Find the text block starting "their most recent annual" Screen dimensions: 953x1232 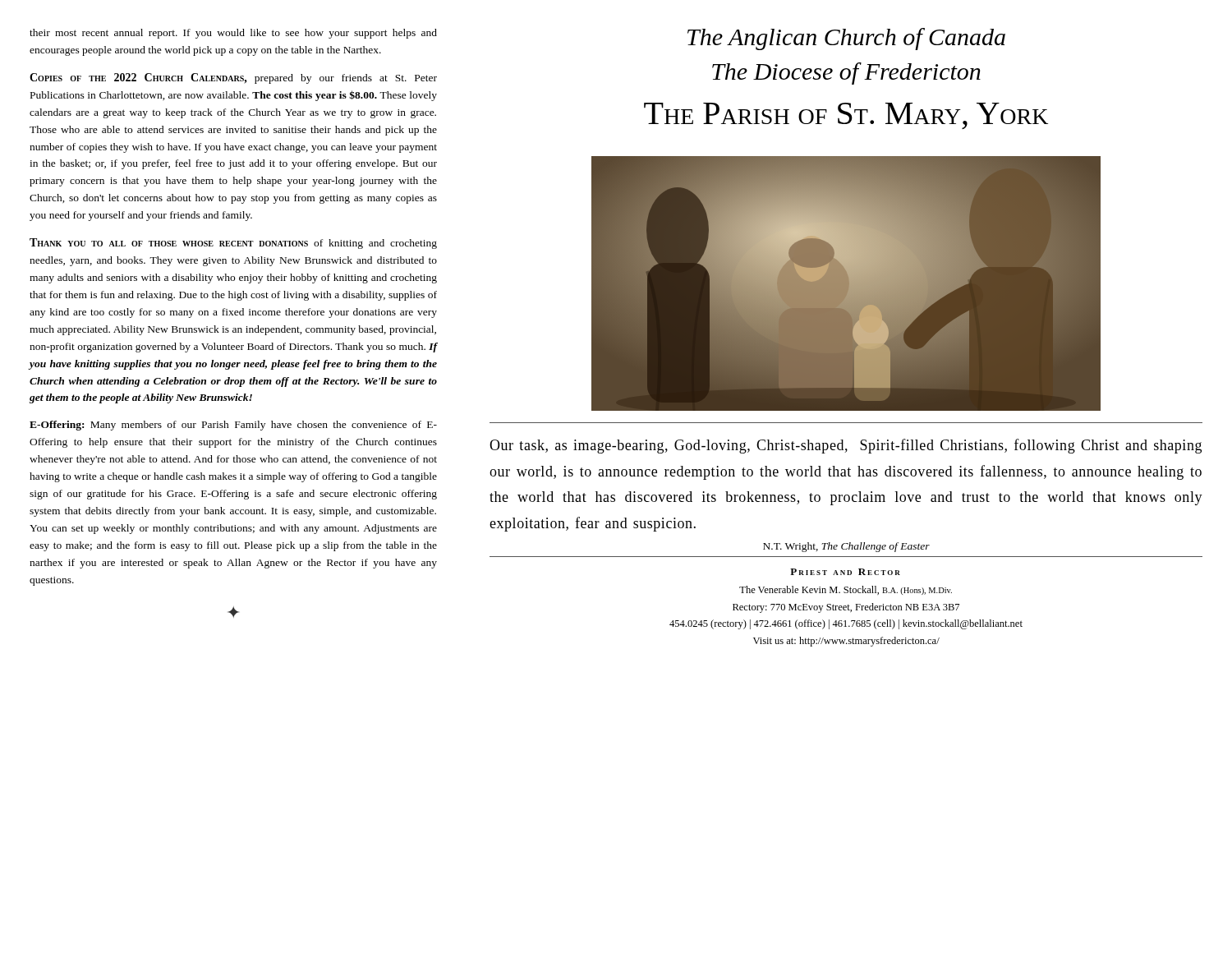pos(233,42)
